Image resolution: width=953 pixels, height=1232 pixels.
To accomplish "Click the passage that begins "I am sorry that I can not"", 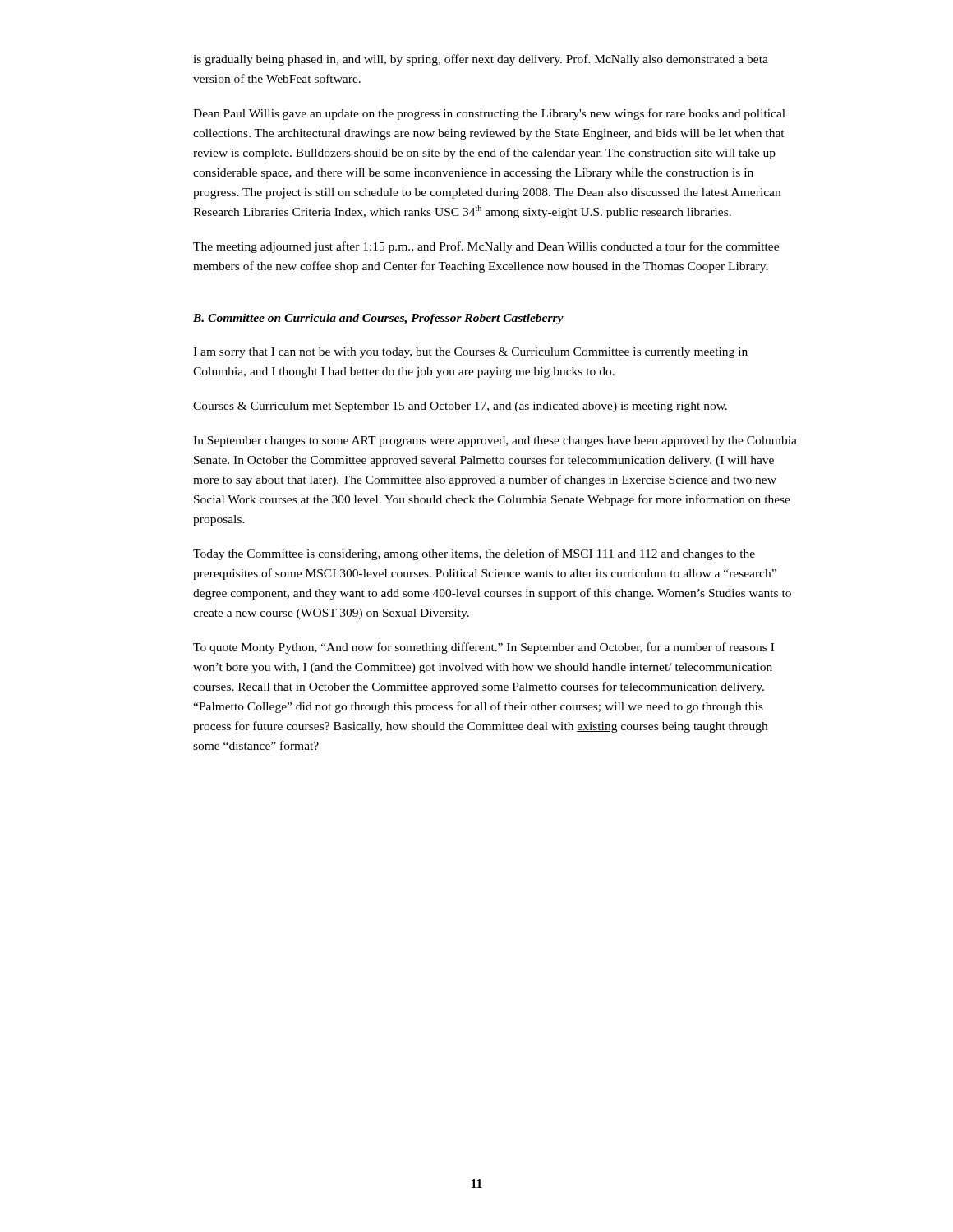I will coord(495,361).
